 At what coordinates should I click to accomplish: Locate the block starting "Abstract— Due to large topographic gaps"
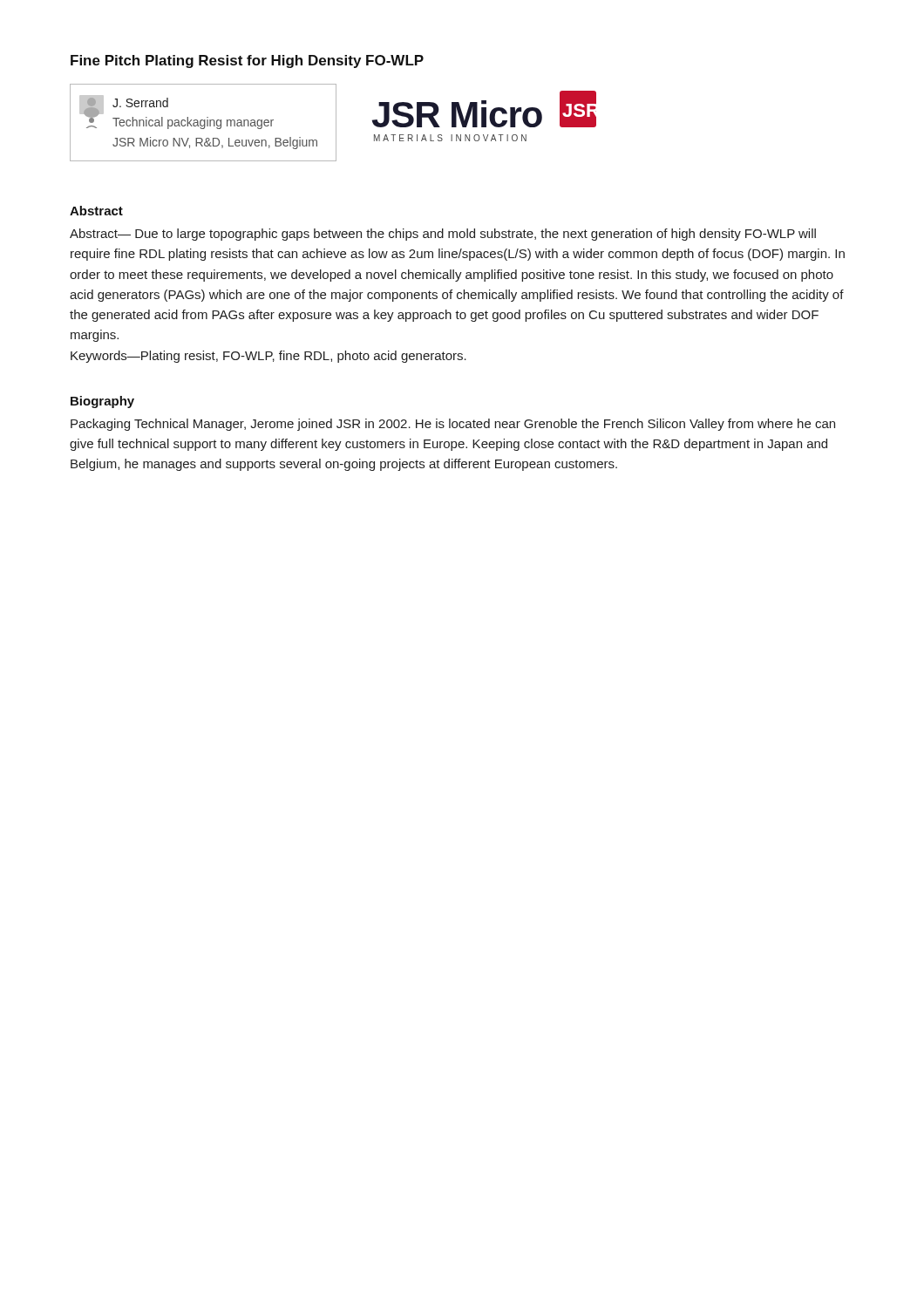458,294
